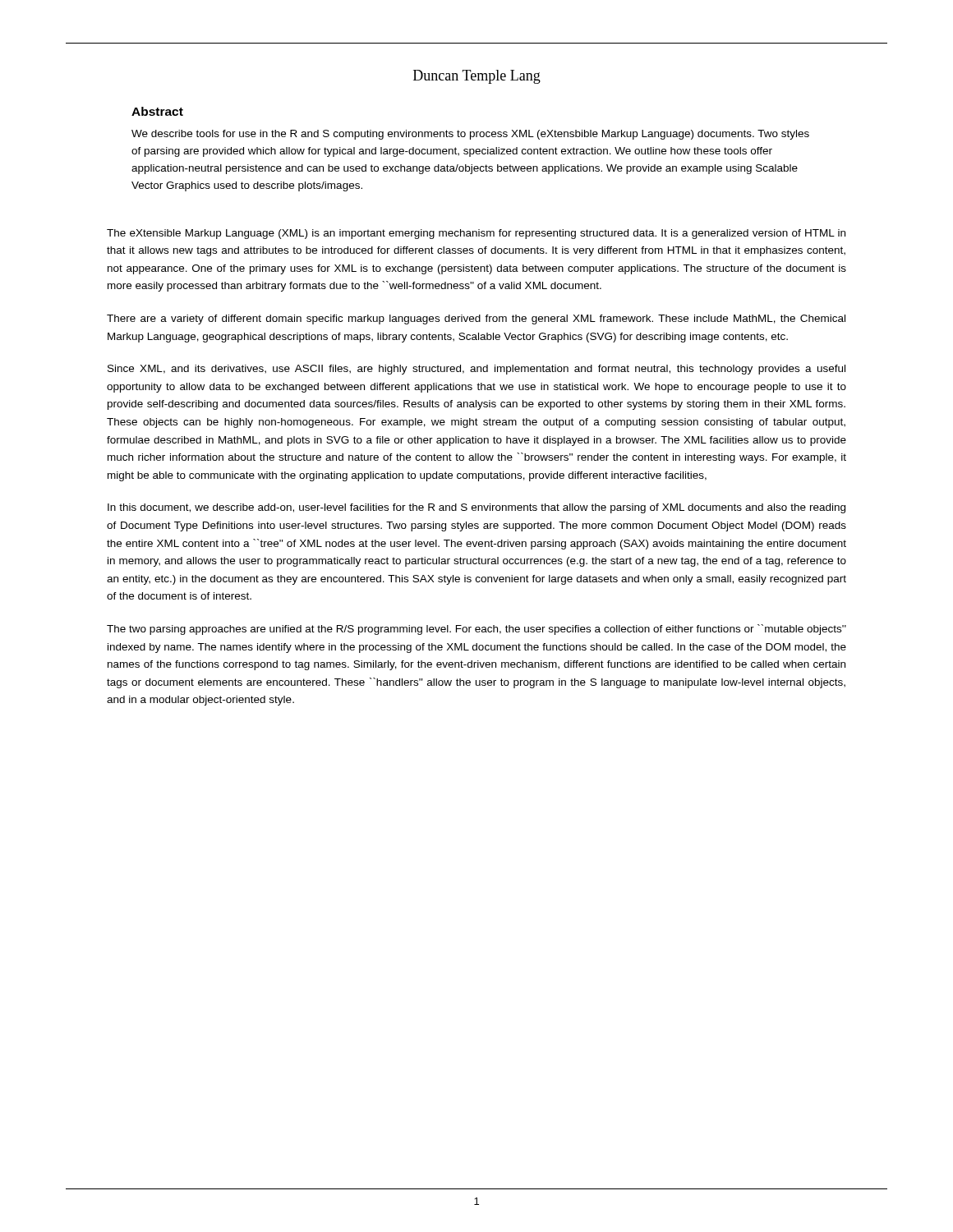Click on the text block that reads "The two parsing approaches are unified at"
The height and width of the screenshot is (1232, 953).
click(x=476, y=664)
